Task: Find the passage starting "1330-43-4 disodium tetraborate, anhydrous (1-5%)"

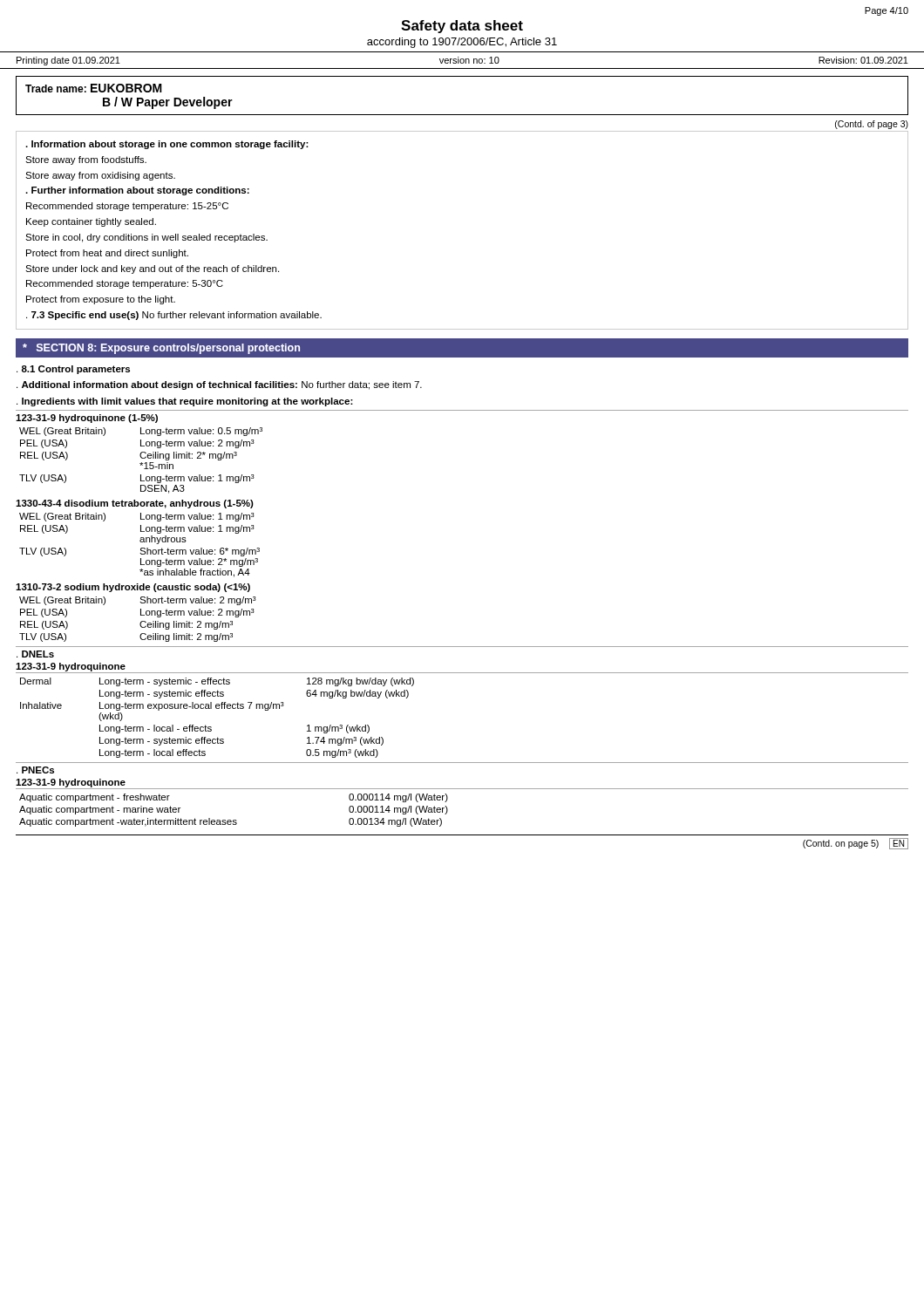Action: point(135,503)
